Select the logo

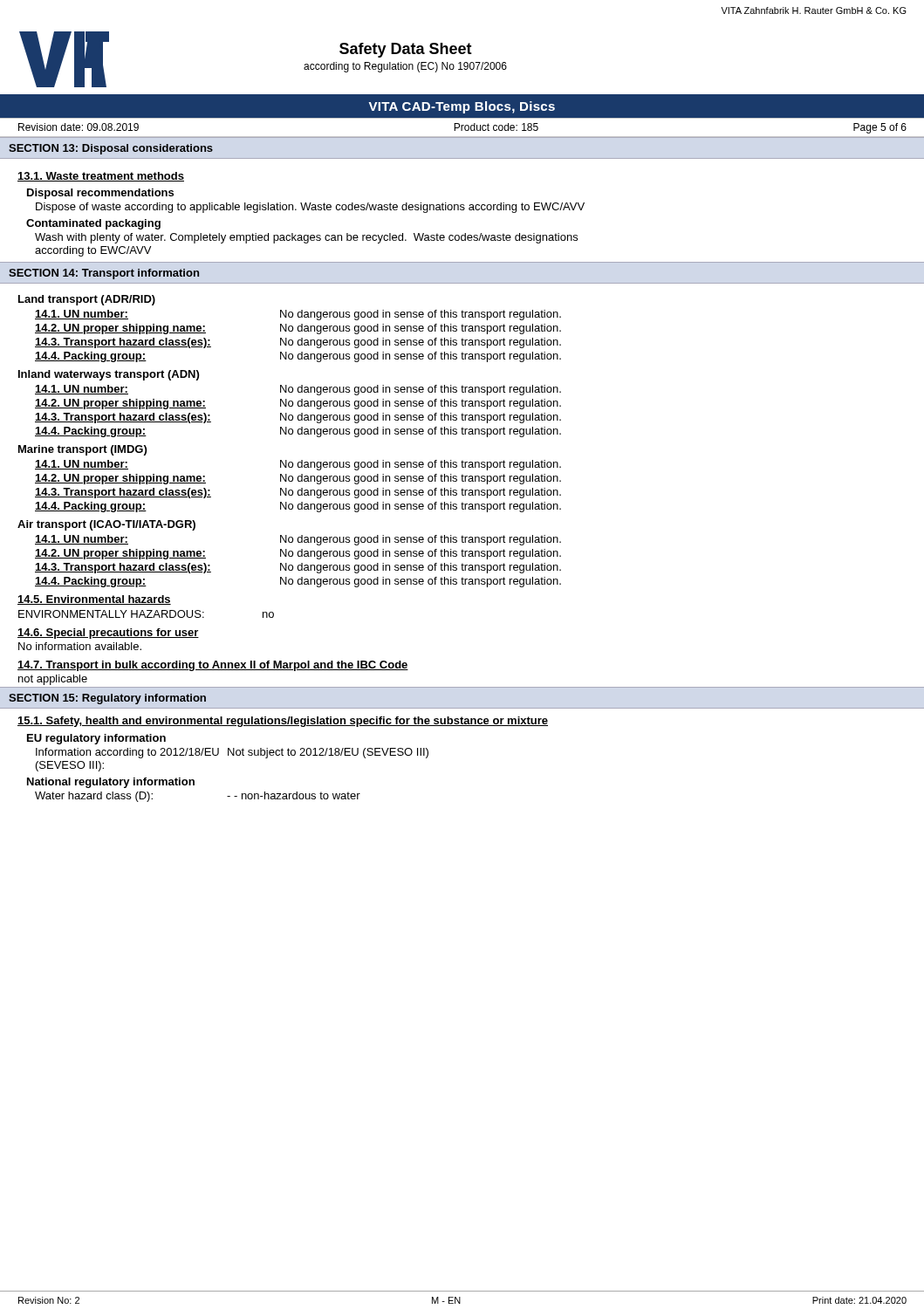coord(65,59)
